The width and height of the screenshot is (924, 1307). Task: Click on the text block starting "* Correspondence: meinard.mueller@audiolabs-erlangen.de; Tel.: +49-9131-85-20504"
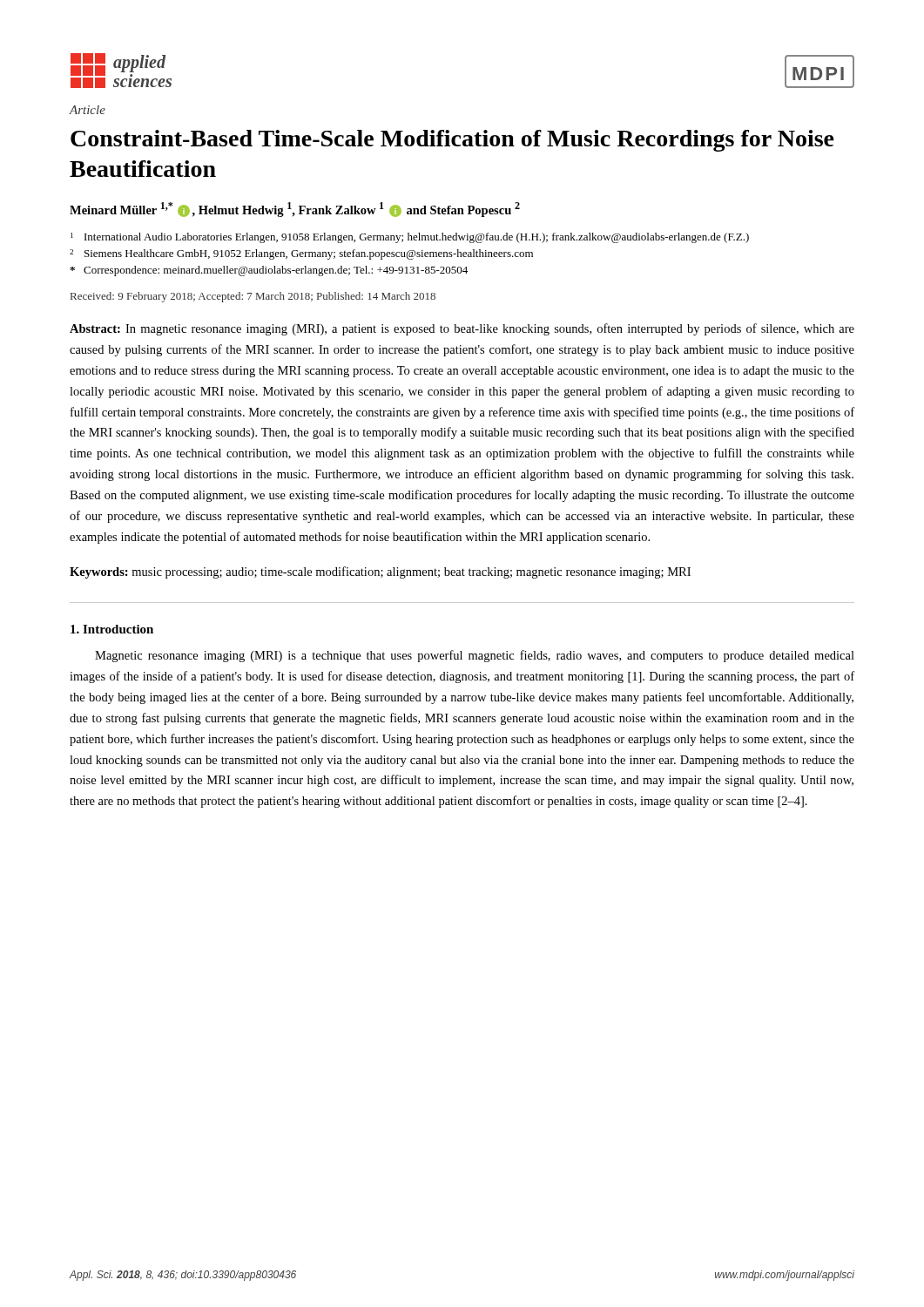(x=269, y=270)
